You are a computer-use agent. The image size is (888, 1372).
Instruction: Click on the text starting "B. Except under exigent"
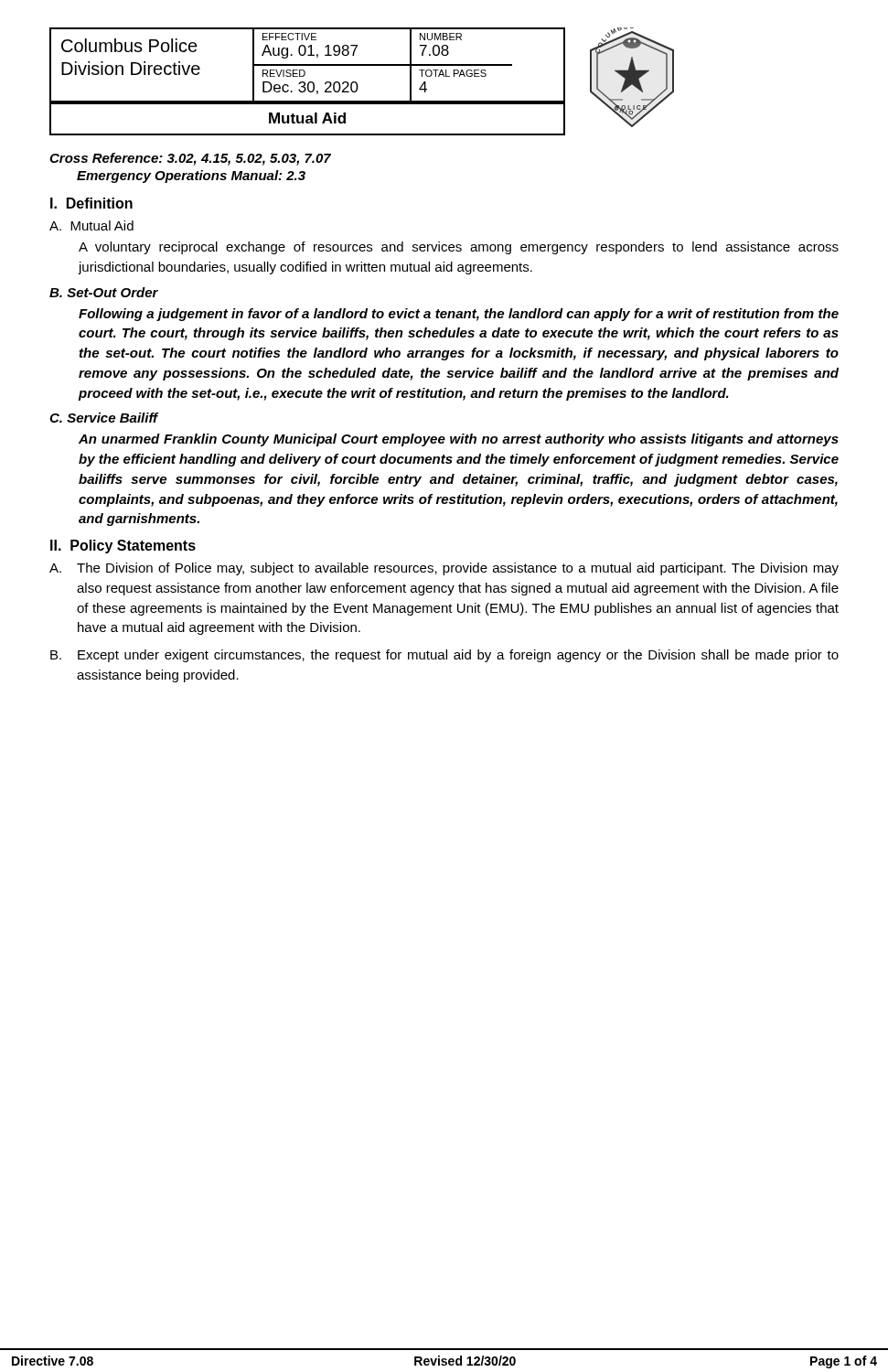coord(444,663)
